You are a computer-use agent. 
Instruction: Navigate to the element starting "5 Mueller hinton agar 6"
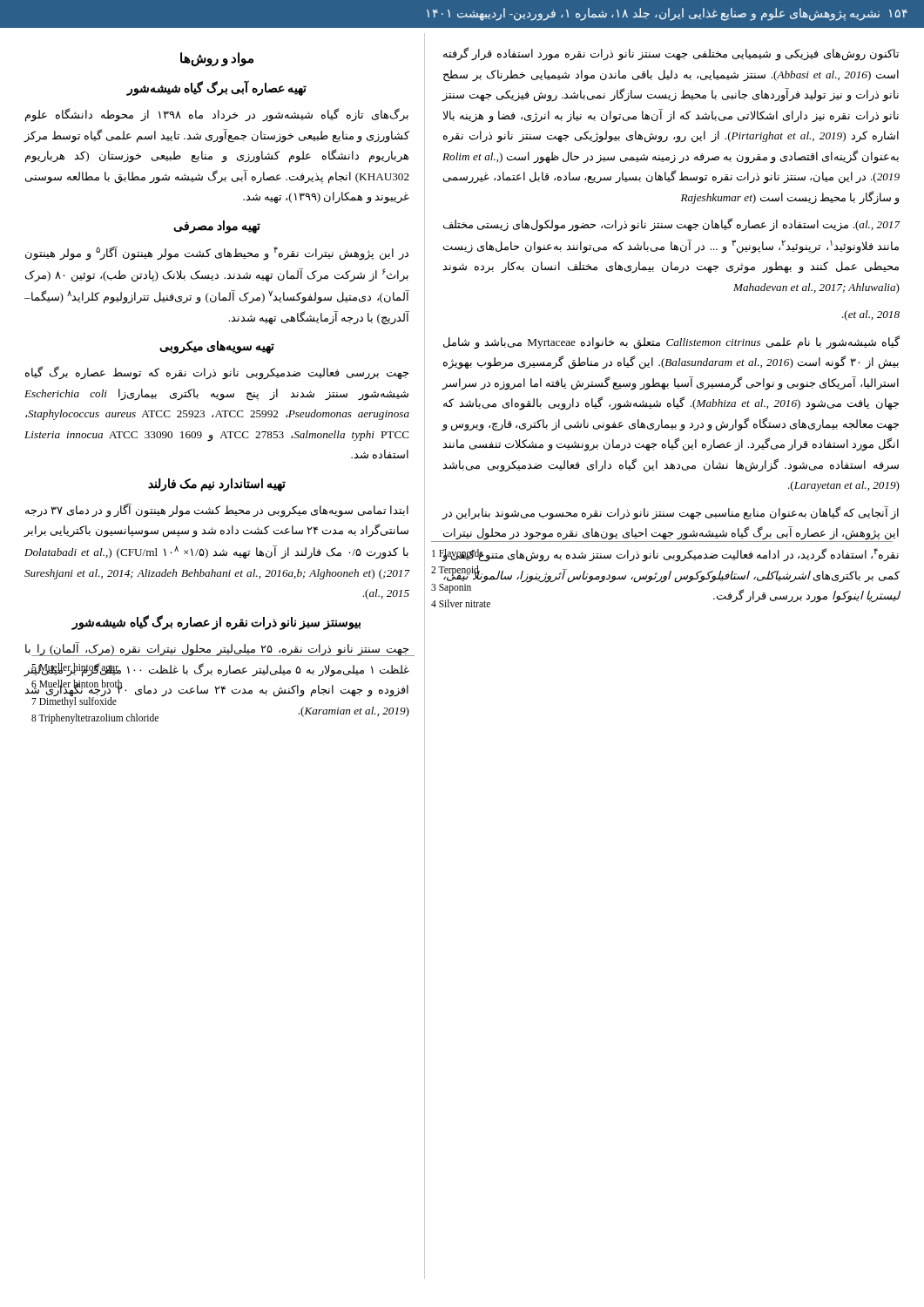(x=223, y=694)
